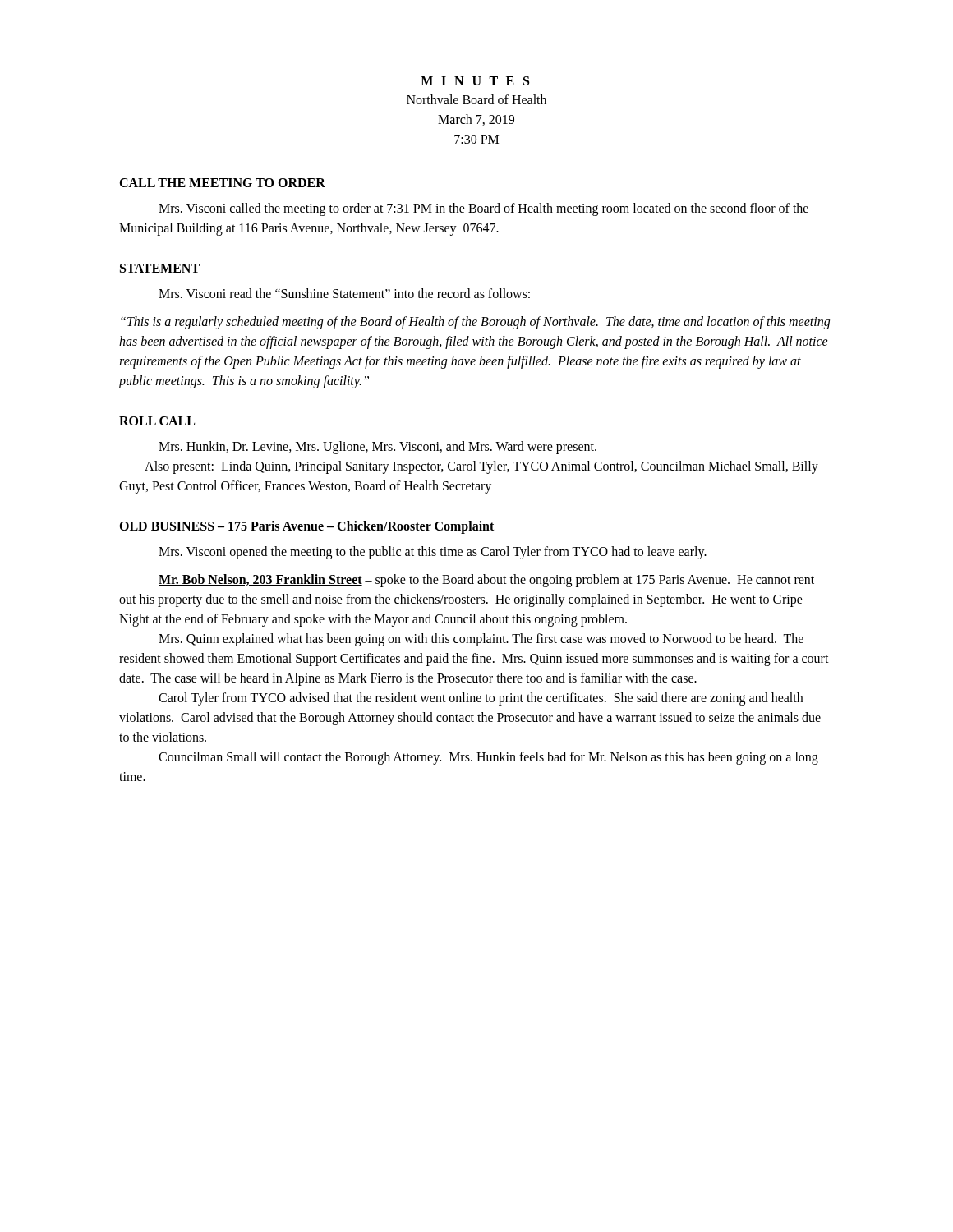This screenshot has width=953, height=1232.
Task: Click on the section header containing "ROLL CALL"
Action: tap(157, 421)
